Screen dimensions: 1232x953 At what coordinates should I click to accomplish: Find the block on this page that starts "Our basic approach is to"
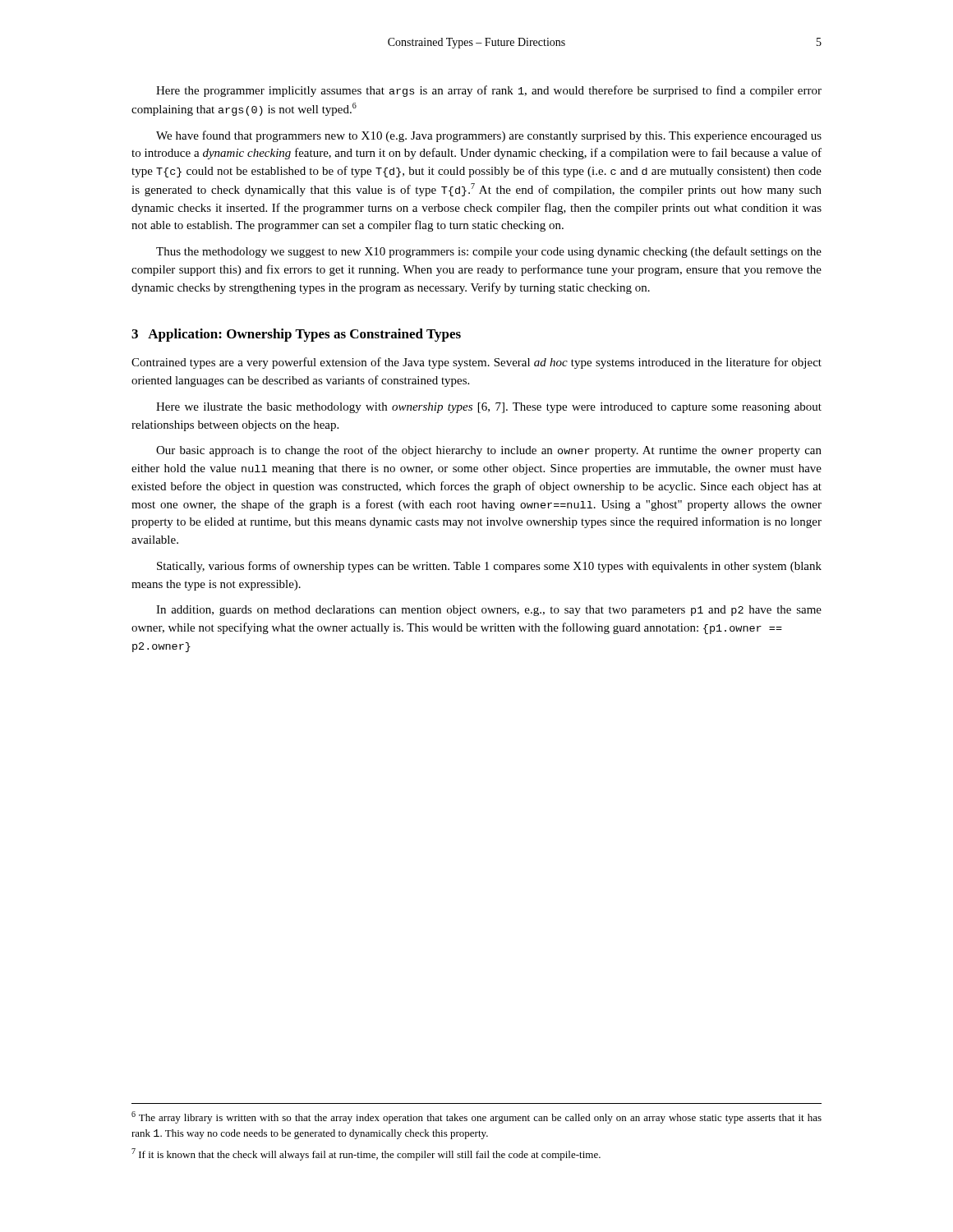[x=476, y=496]
